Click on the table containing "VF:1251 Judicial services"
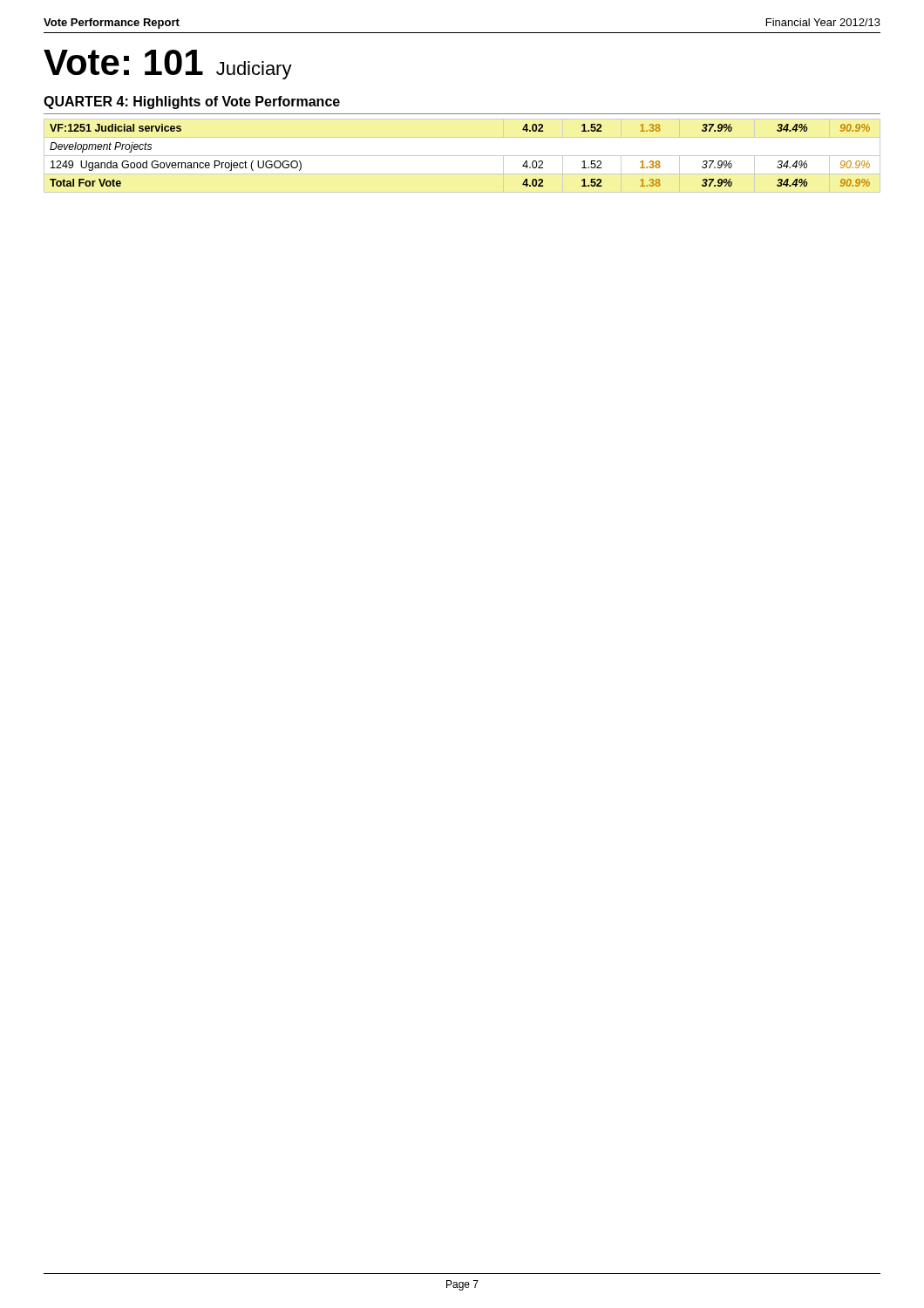The height and width of the screenshot is (1308, 924). pos(462,156)
